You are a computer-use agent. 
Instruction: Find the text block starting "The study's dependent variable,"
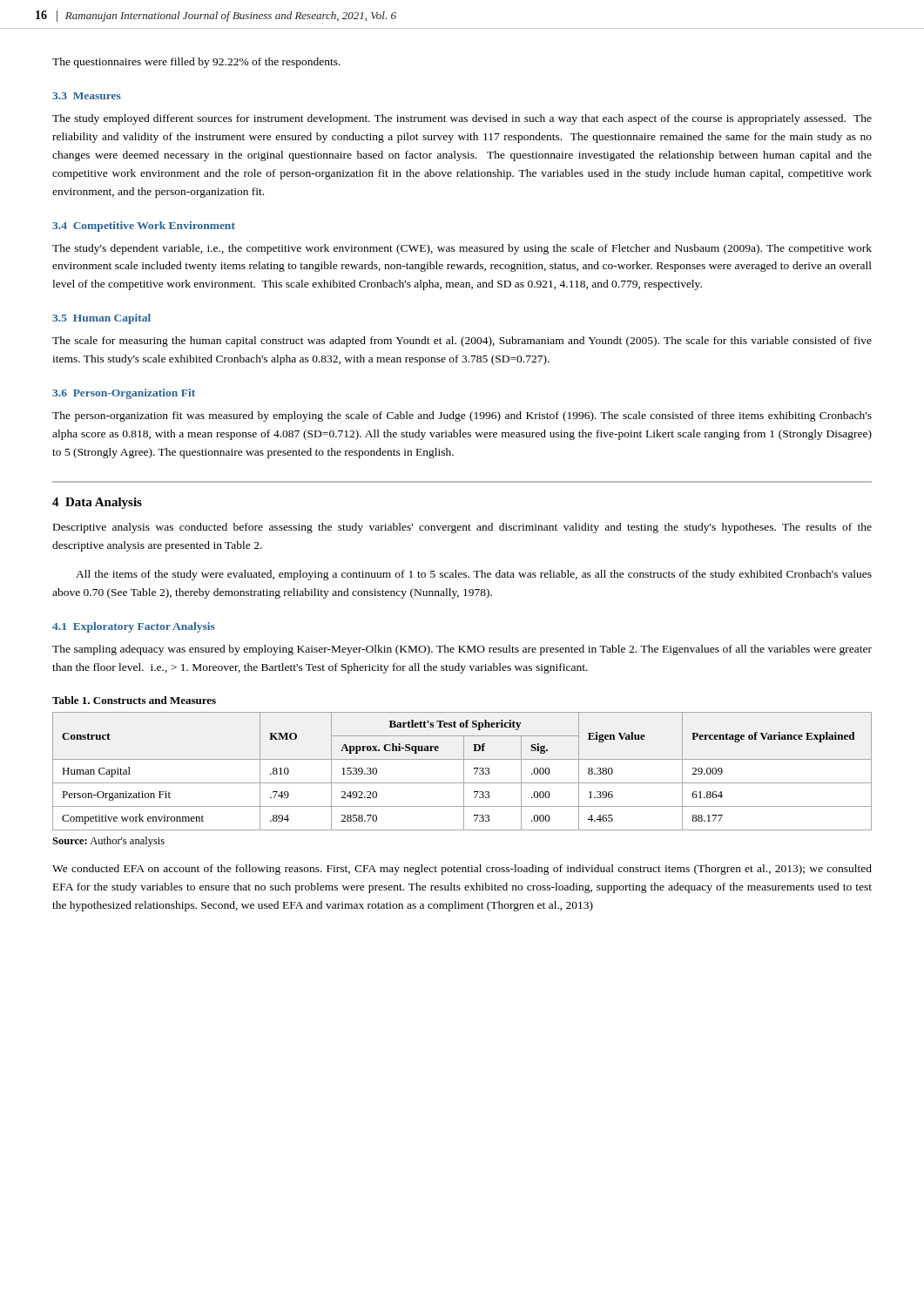point(462,266)
